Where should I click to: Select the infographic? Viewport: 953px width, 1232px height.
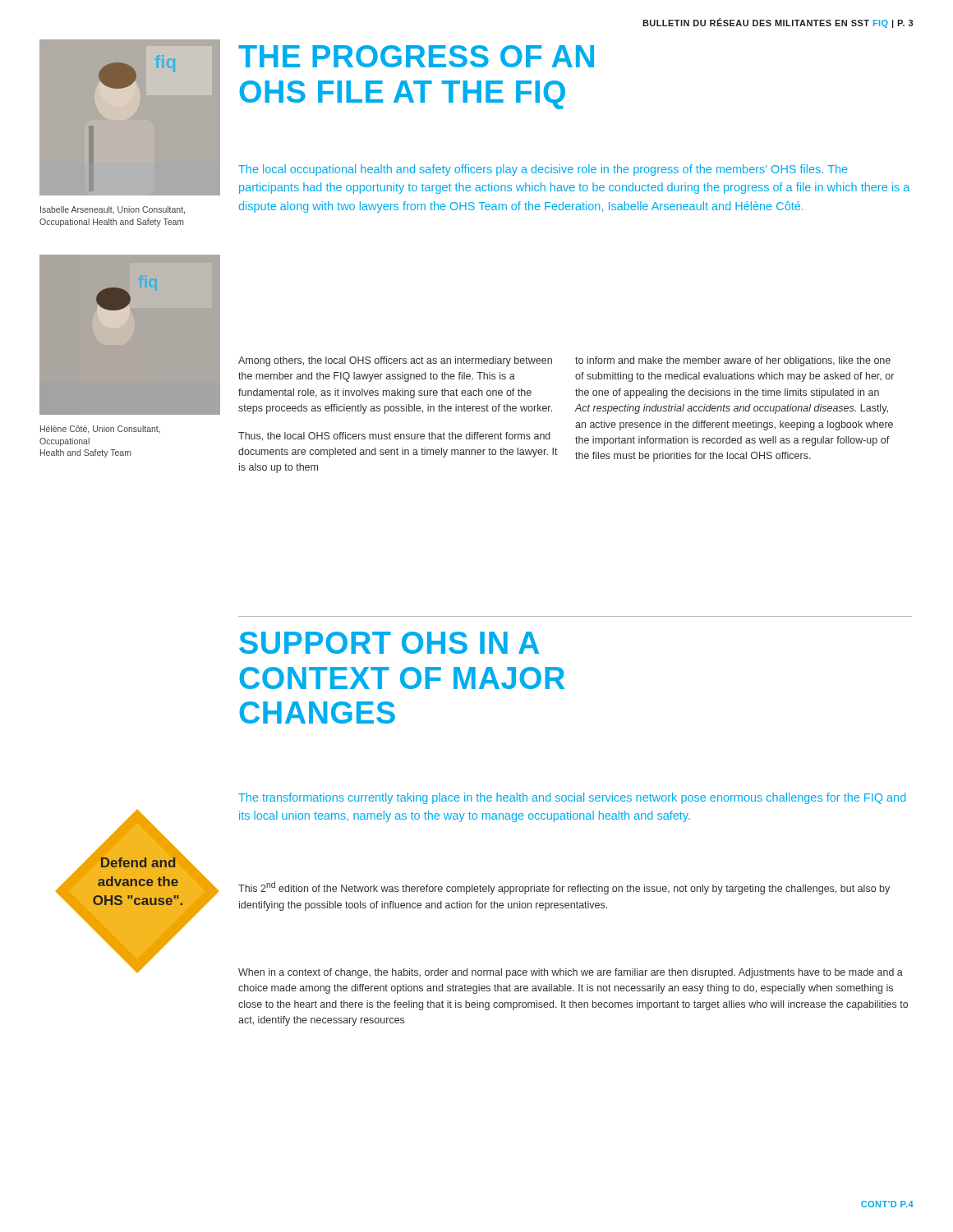click(x=137, y=891)
